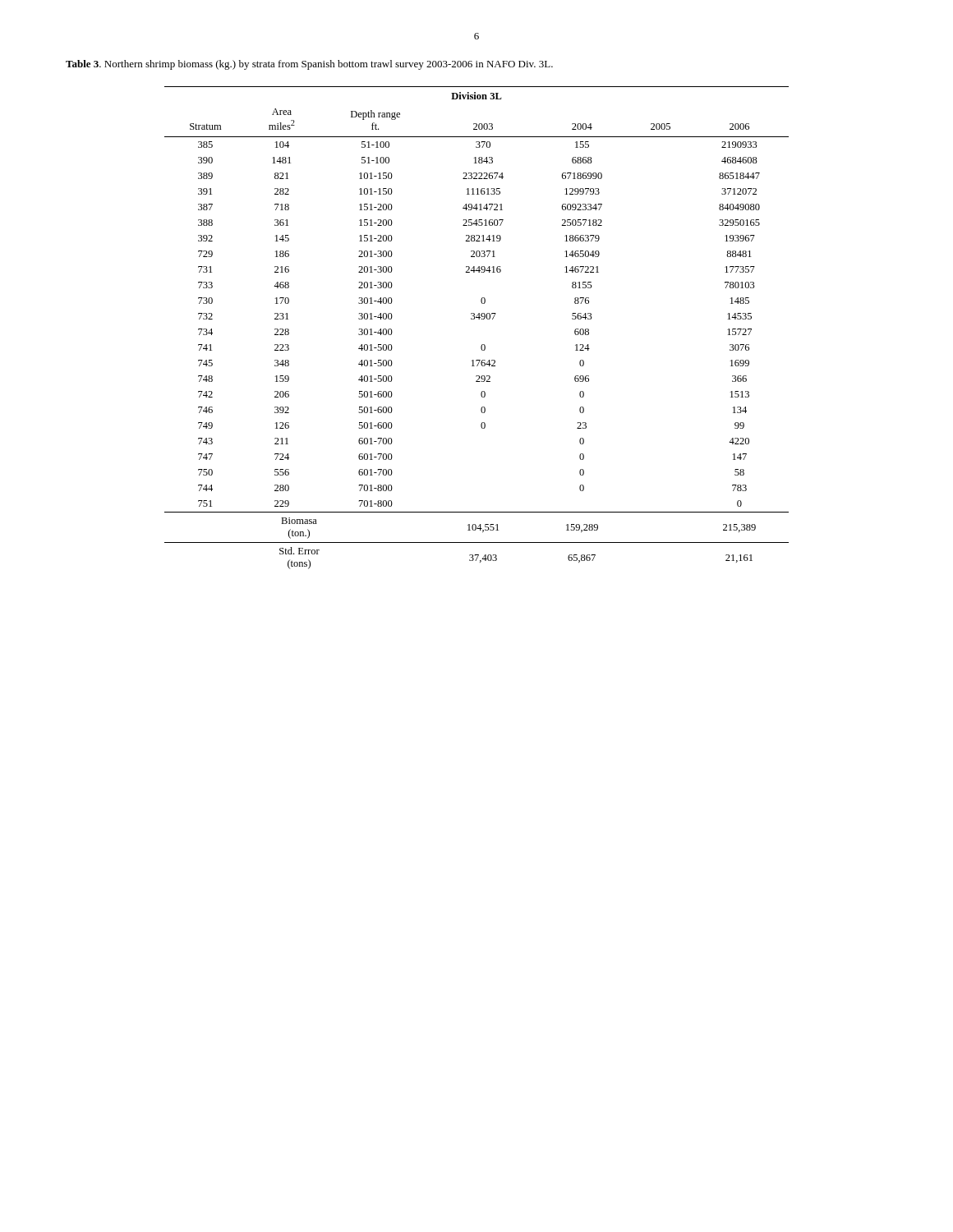Locate the region starting "Table 3. Northern shrimp biomass (kg.) by"
This screenshot has width=953, height=1232.
pos(309,64)
